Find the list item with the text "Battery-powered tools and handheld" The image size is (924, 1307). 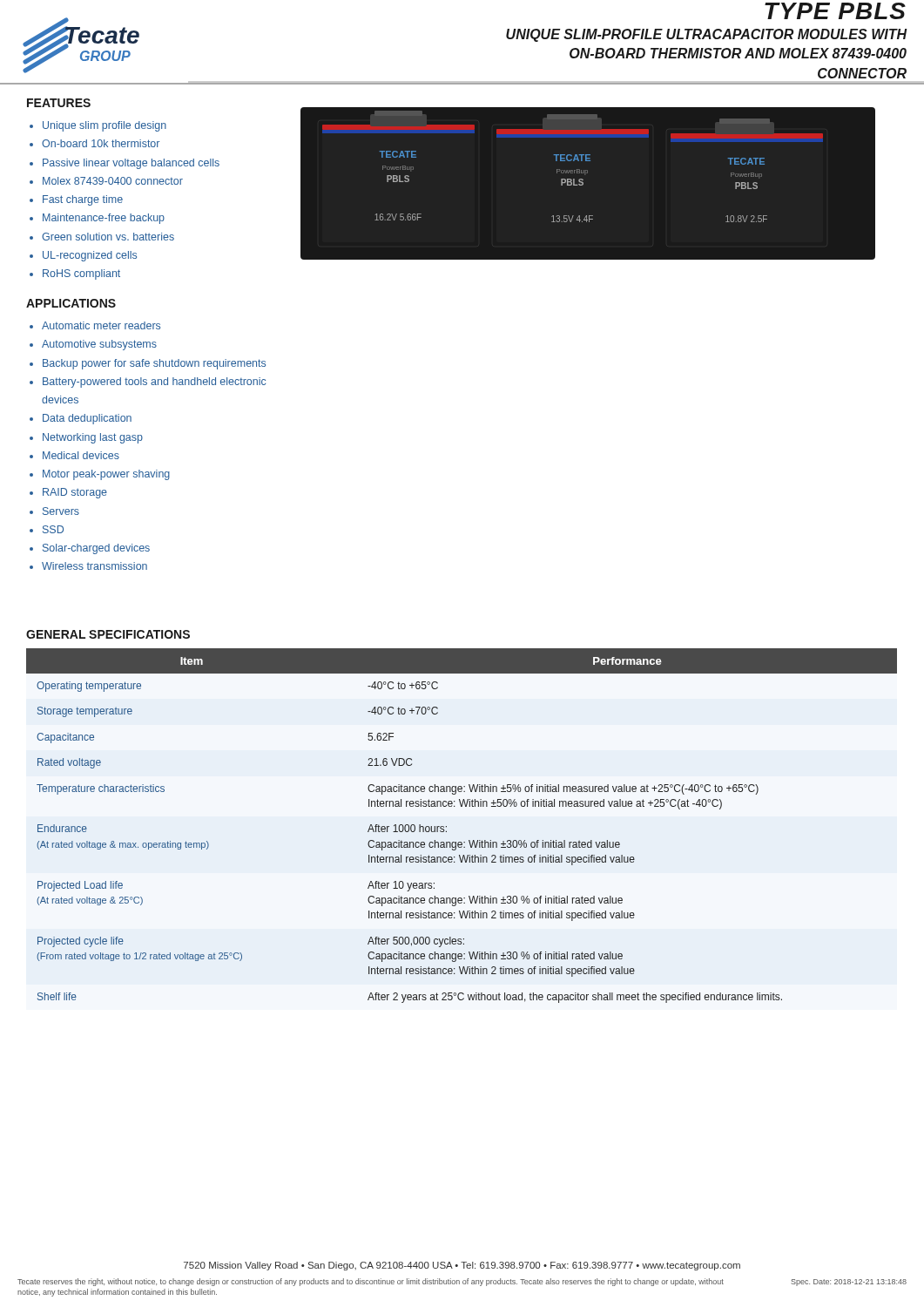154,391
